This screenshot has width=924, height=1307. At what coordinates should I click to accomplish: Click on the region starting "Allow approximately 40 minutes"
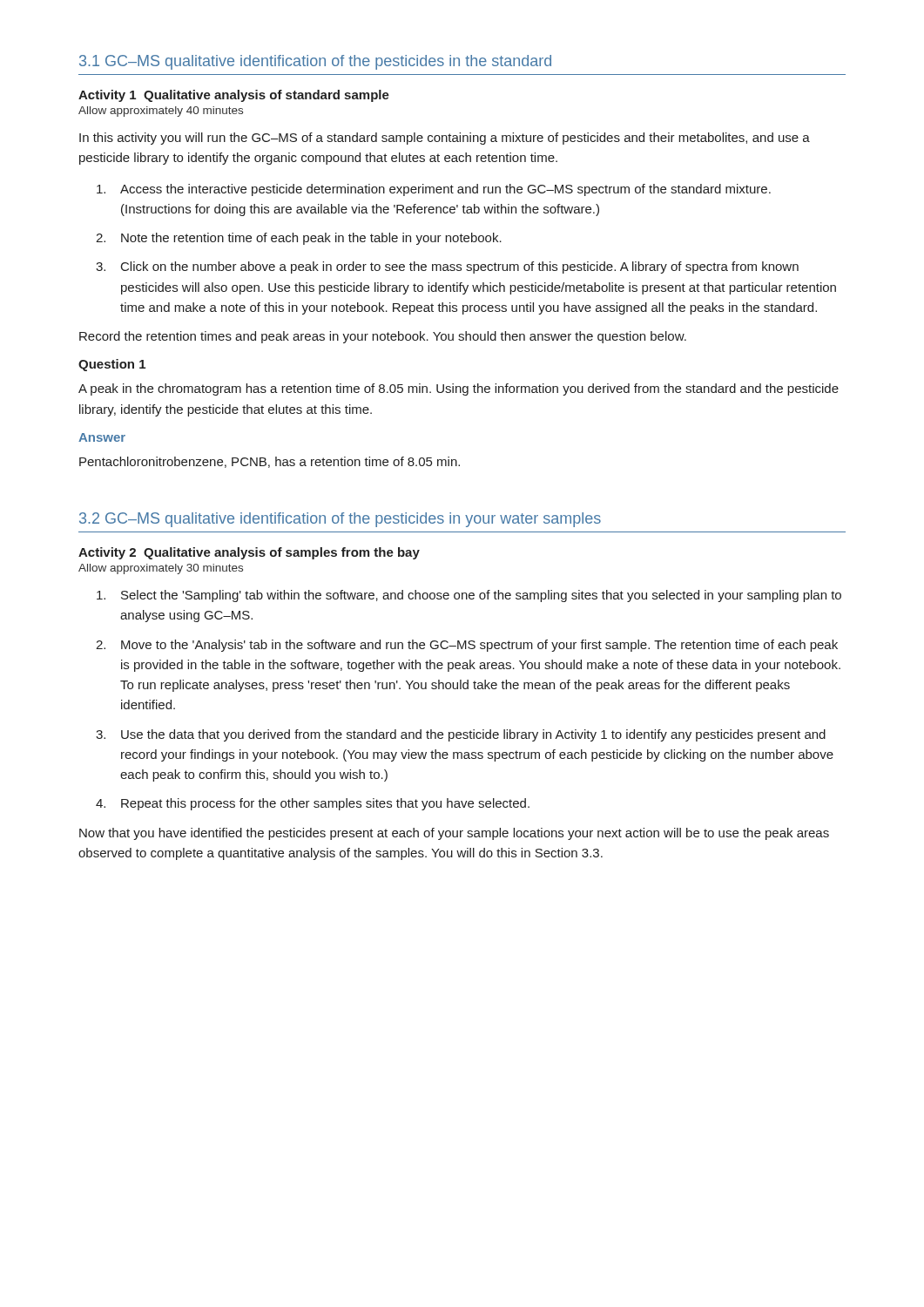pos(161,112)
